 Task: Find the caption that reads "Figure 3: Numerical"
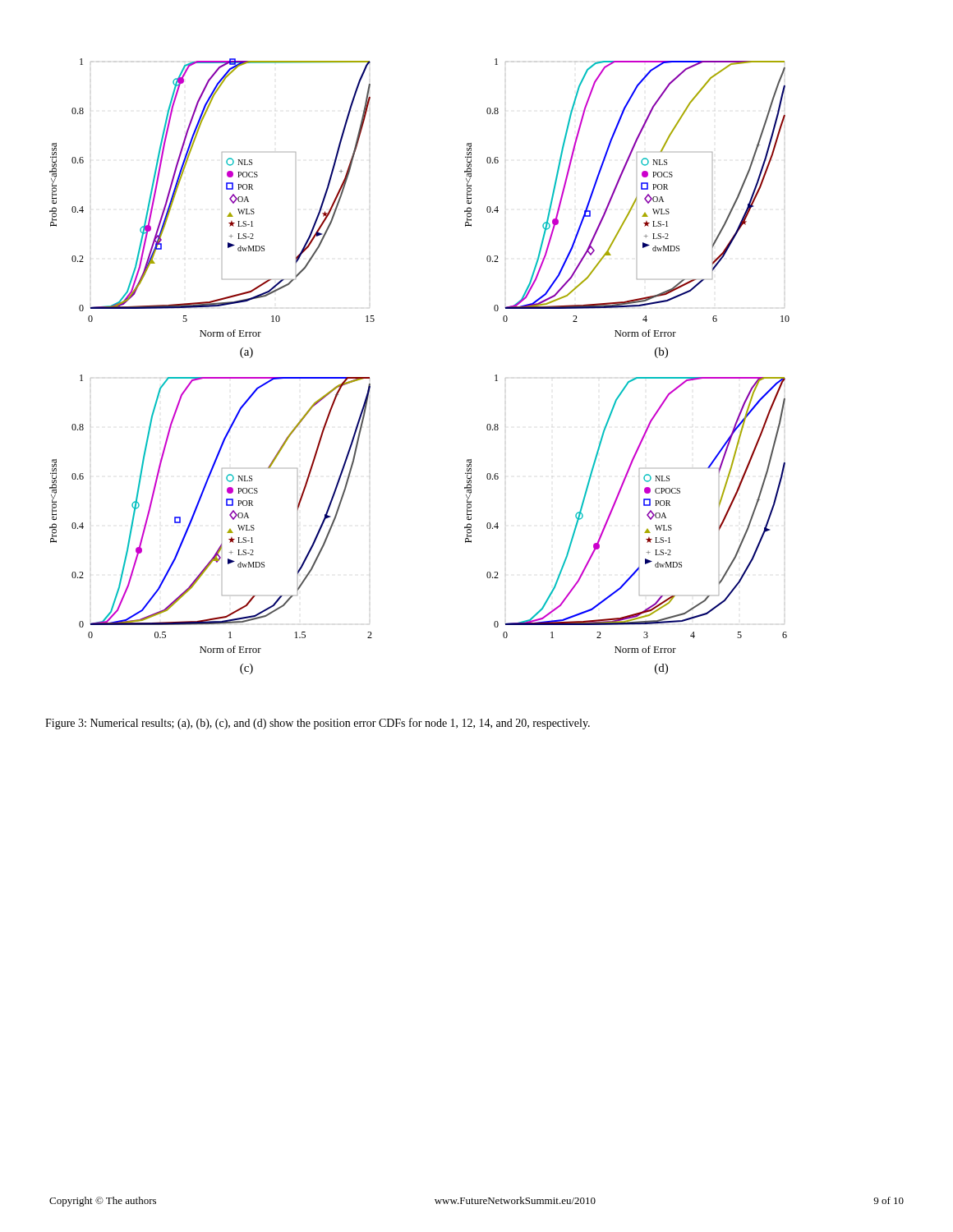318,723
